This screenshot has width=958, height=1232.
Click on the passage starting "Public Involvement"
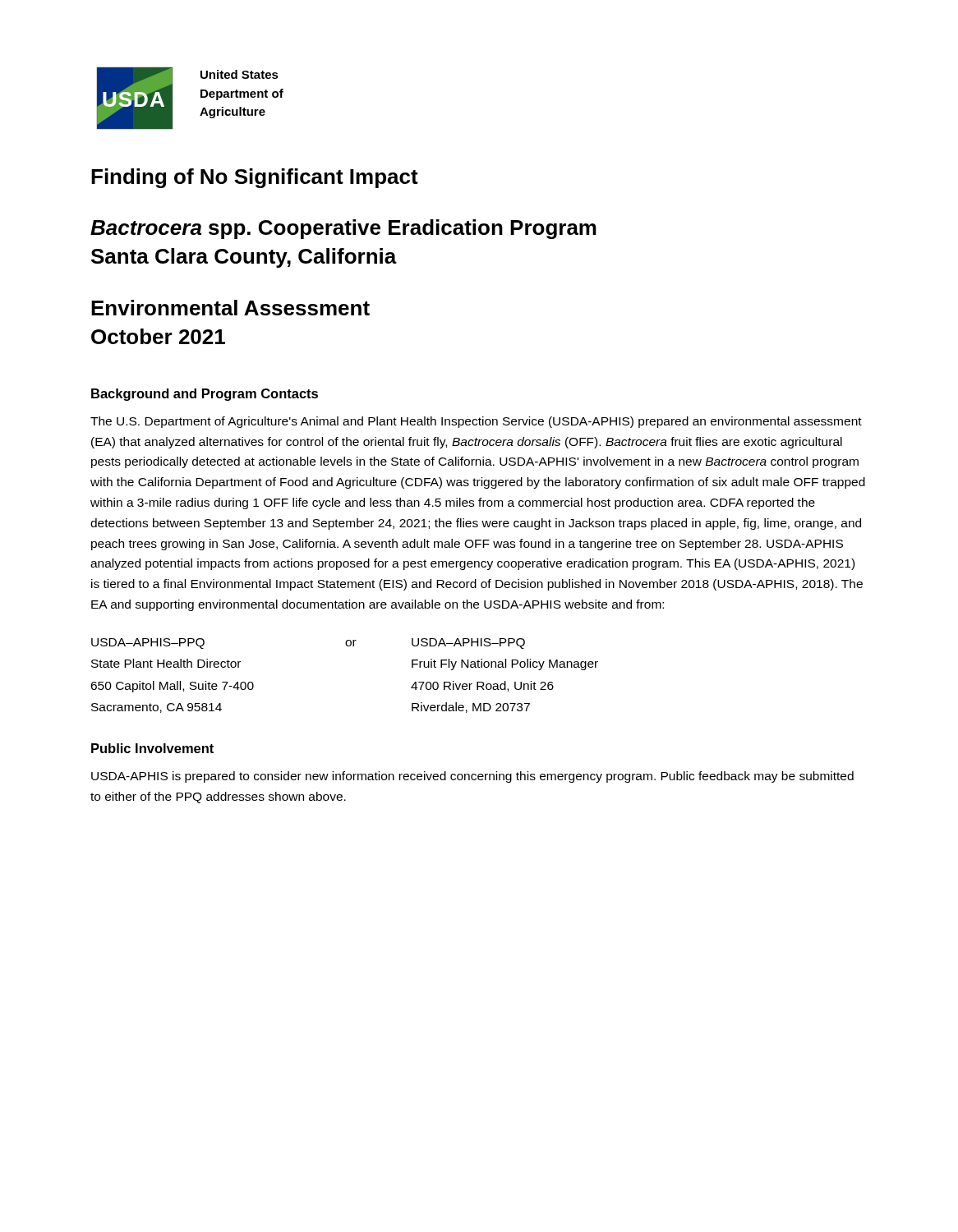(x=152, y=748)
